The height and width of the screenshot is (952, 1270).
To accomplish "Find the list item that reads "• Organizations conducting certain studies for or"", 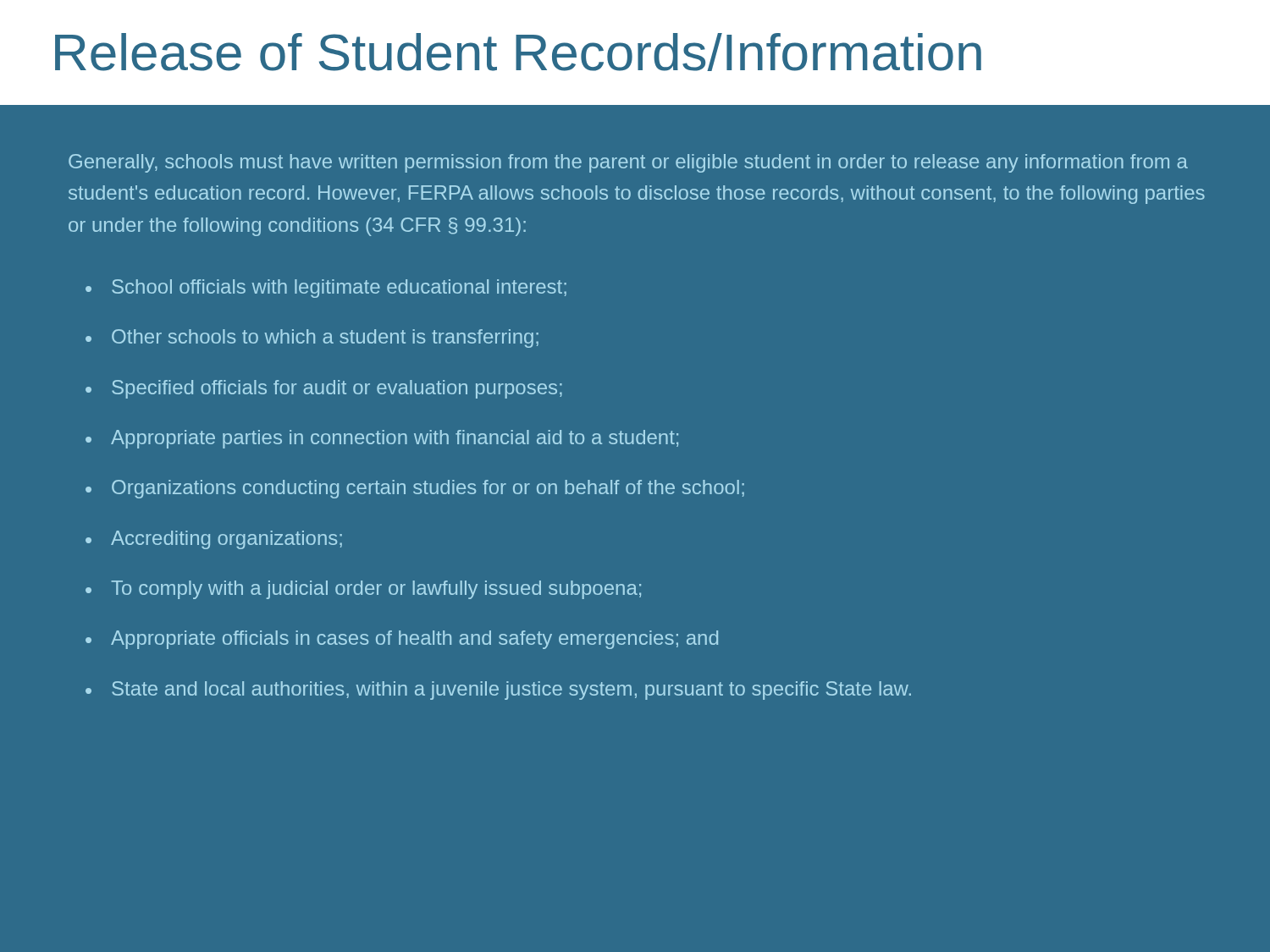I will 415,489.
